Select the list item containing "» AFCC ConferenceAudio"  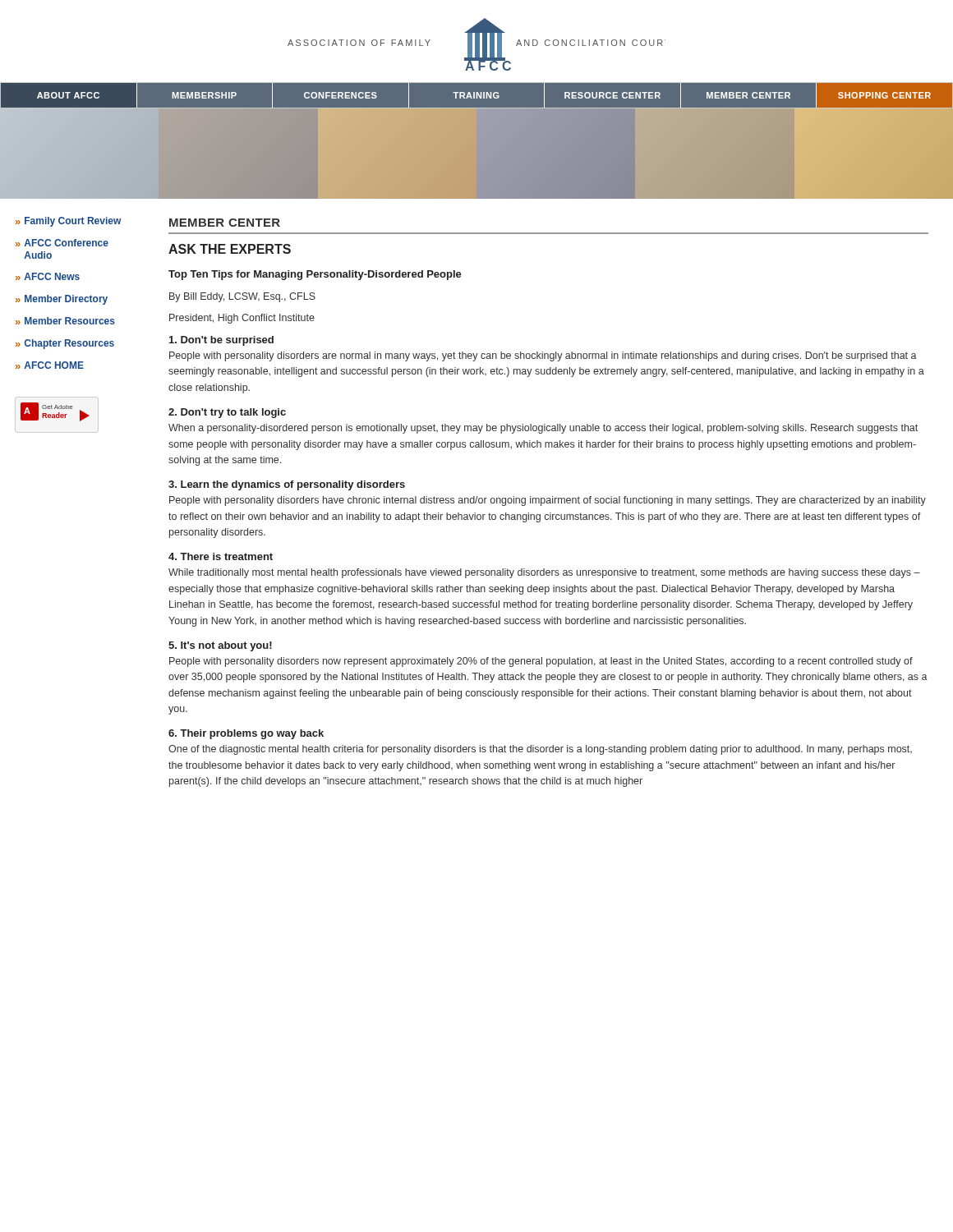coord(62,250)
